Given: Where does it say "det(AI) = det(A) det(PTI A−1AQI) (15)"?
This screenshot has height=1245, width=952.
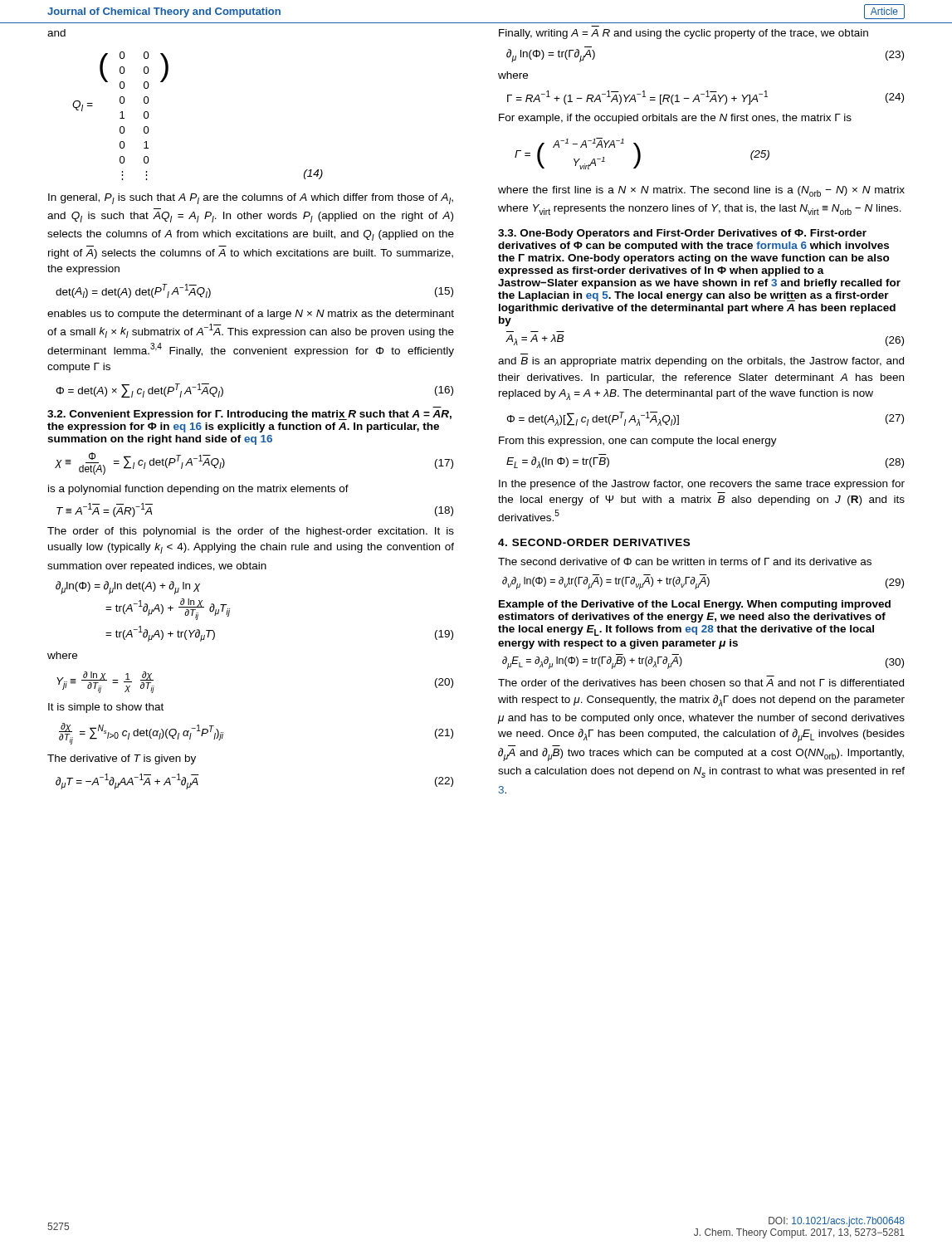Looking at the screenshot, I should pos(137,290).
